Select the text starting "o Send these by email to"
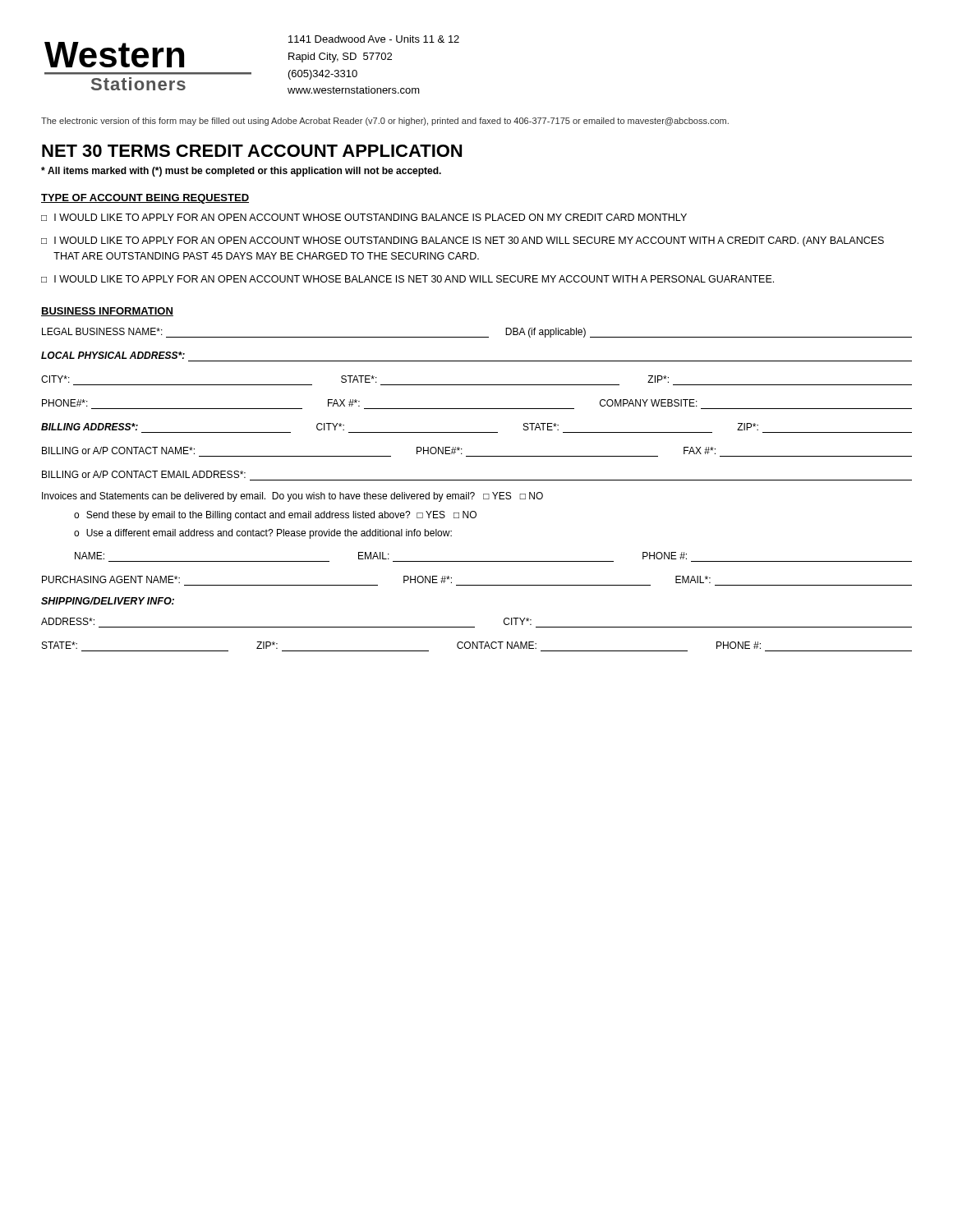Screen dimensions: 1232x953 click(275, 516)
